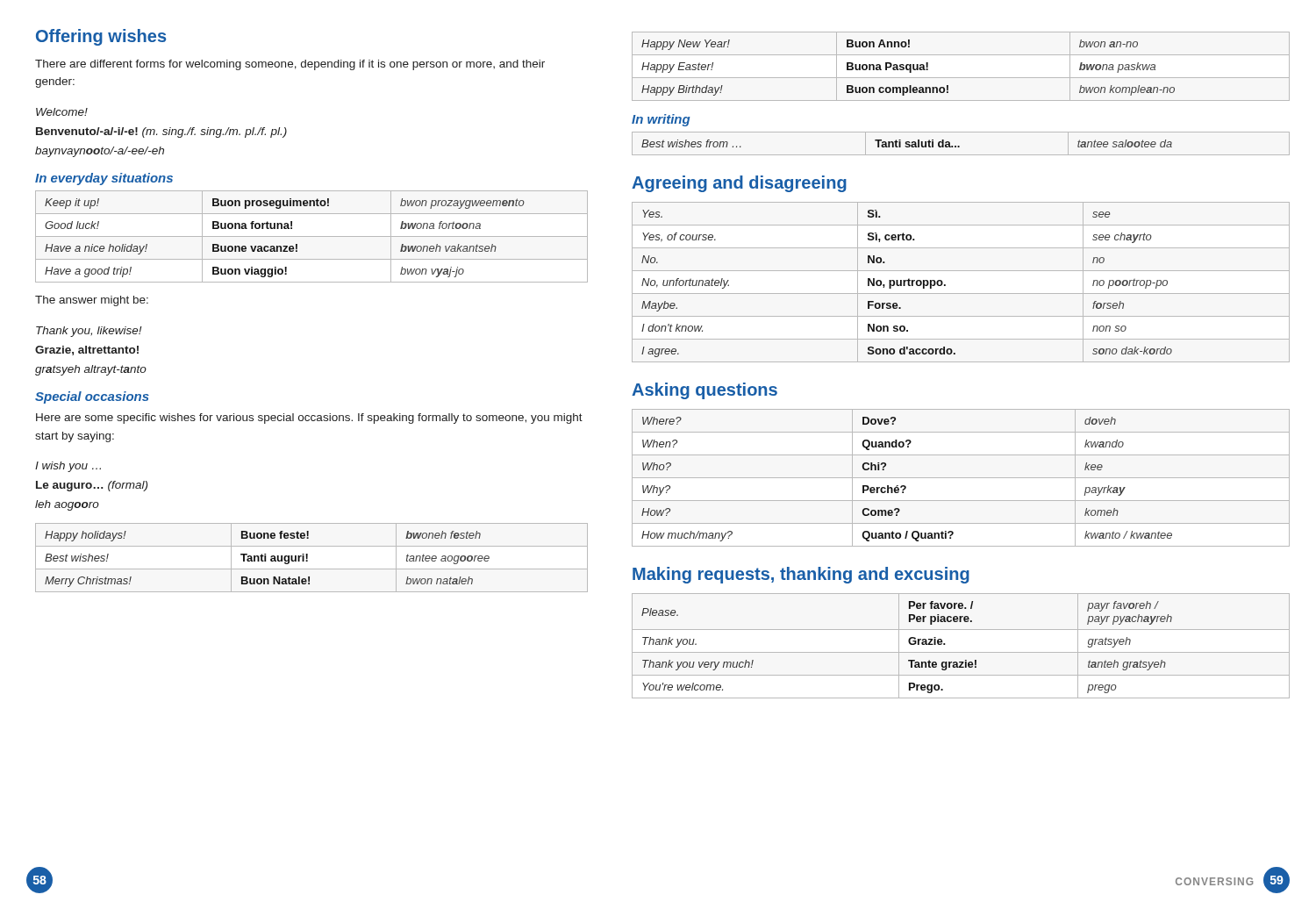The height and width of the screenshot is (909, 1316).
Task: Find the block on this page that starts "There are different"
Action: click(x=311, y=73)
